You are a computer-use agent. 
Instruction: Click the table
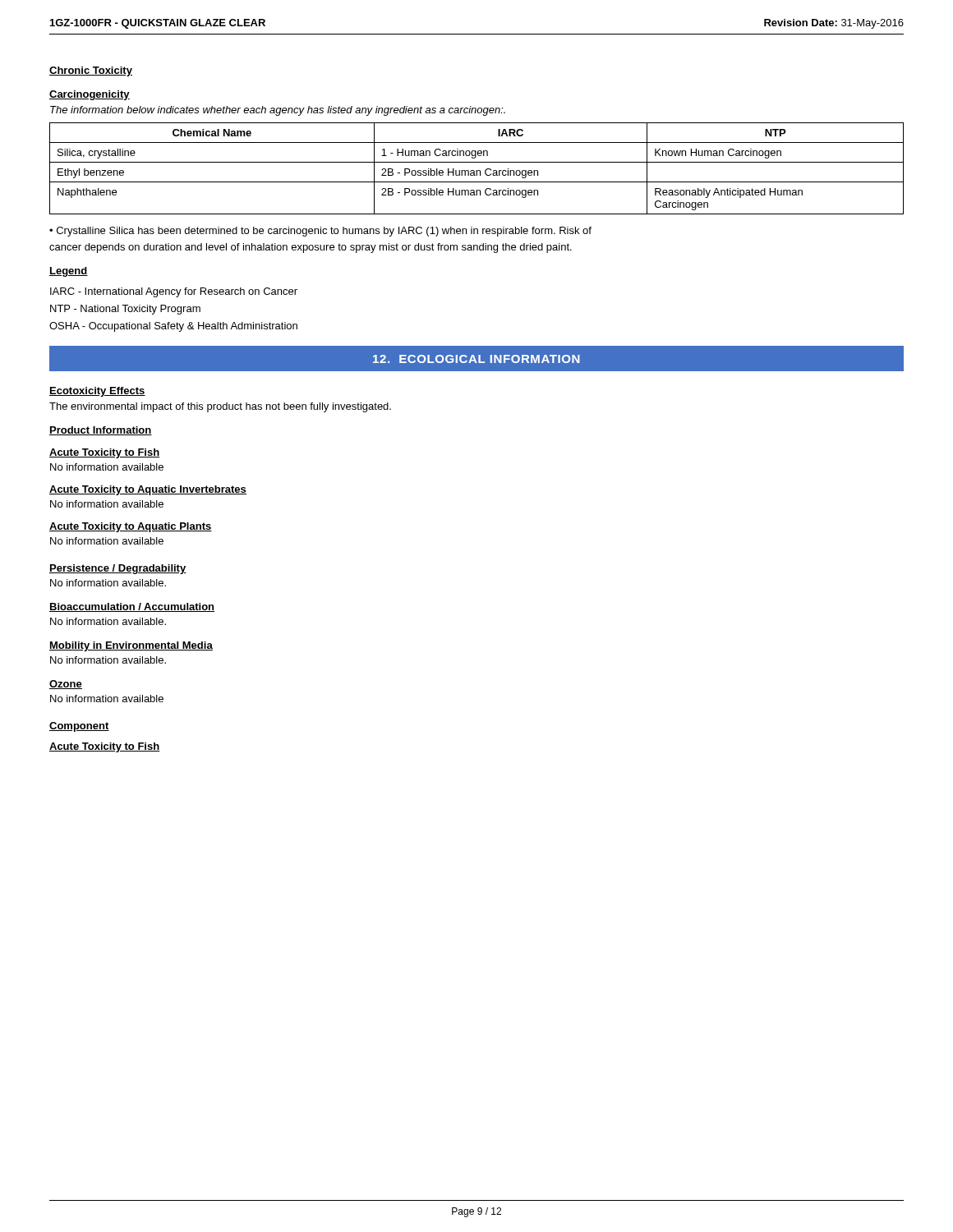[x=476, y=168]
